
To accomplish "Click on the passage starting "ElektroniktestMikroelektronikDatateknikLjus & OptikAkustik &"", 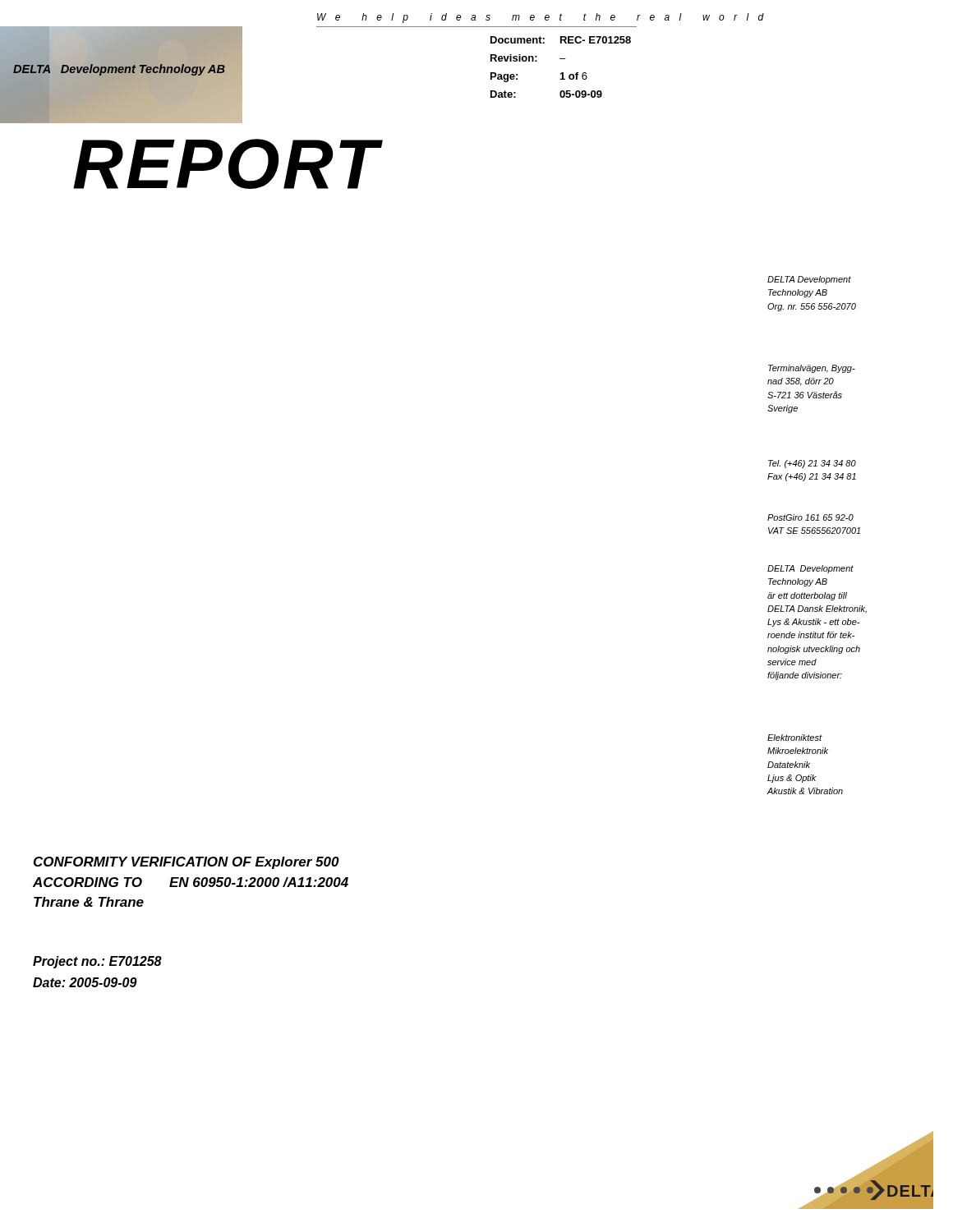I will [805, 764].
